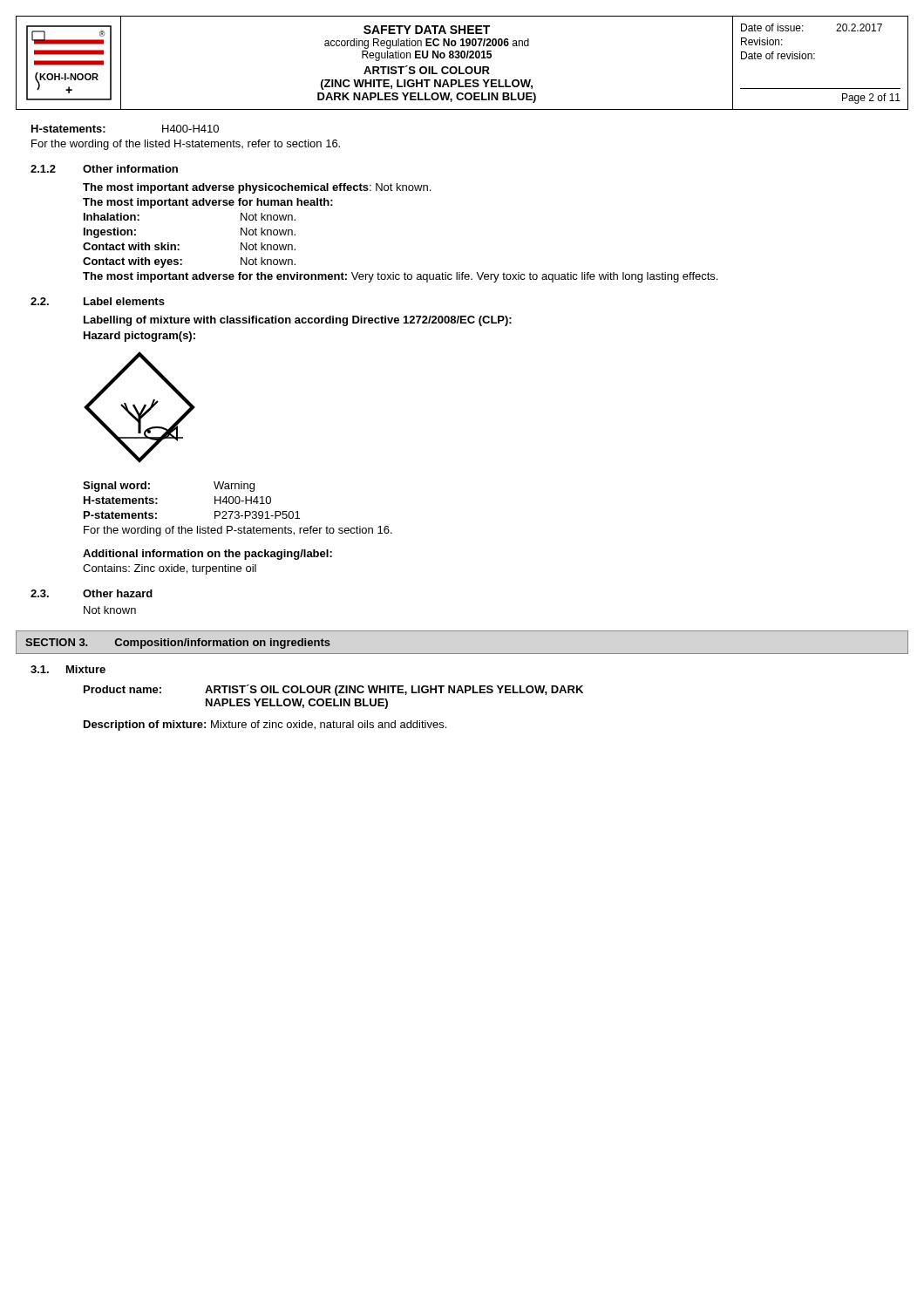924x1308 pixels.
Task: Locate a illustration
Action: 488,409
